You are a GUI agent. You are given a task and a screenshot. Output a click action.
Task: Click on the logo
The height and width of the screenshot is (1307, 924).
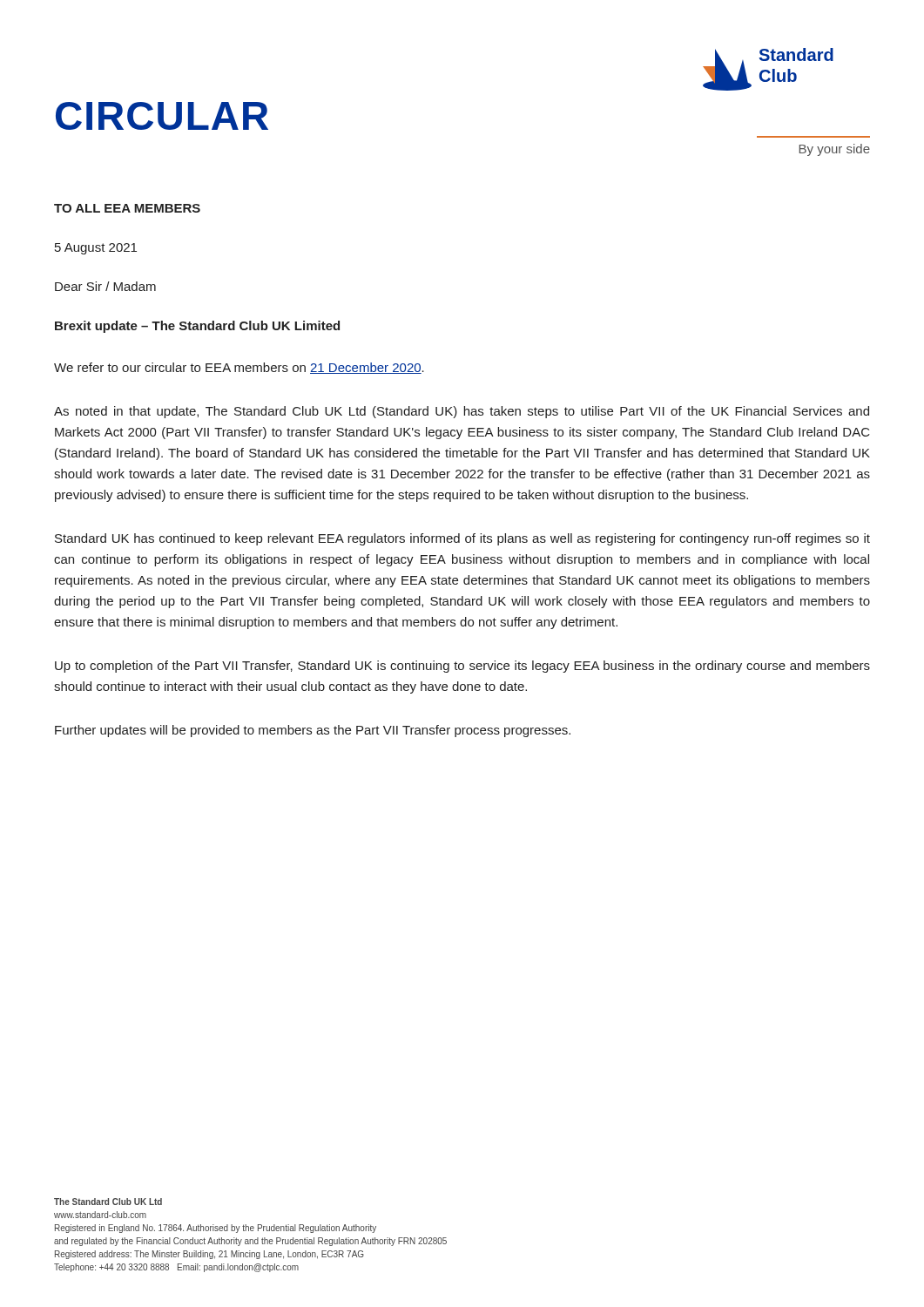click(x=783, y=66)
